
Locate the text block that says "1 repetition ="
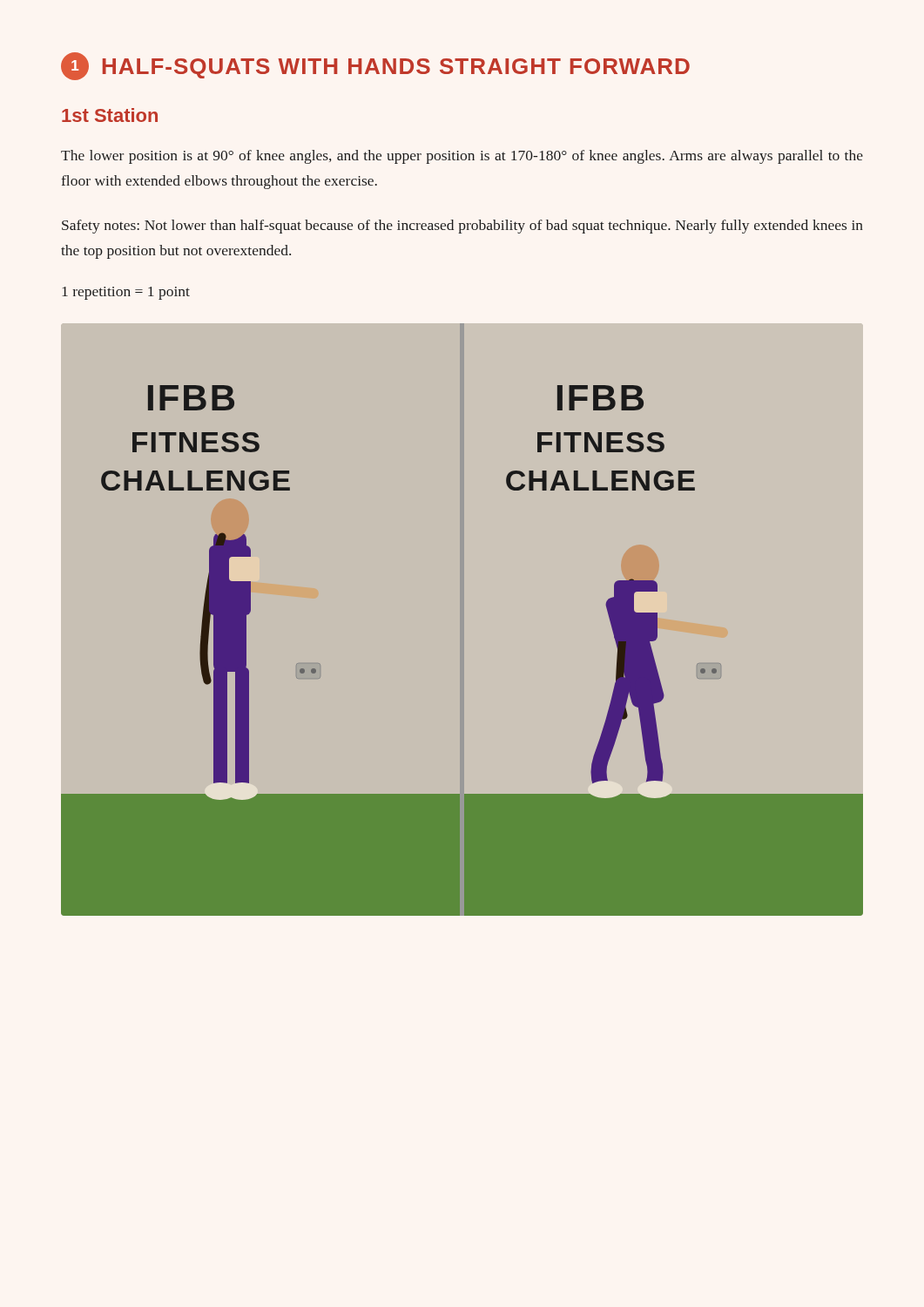[x=125, y=291]
